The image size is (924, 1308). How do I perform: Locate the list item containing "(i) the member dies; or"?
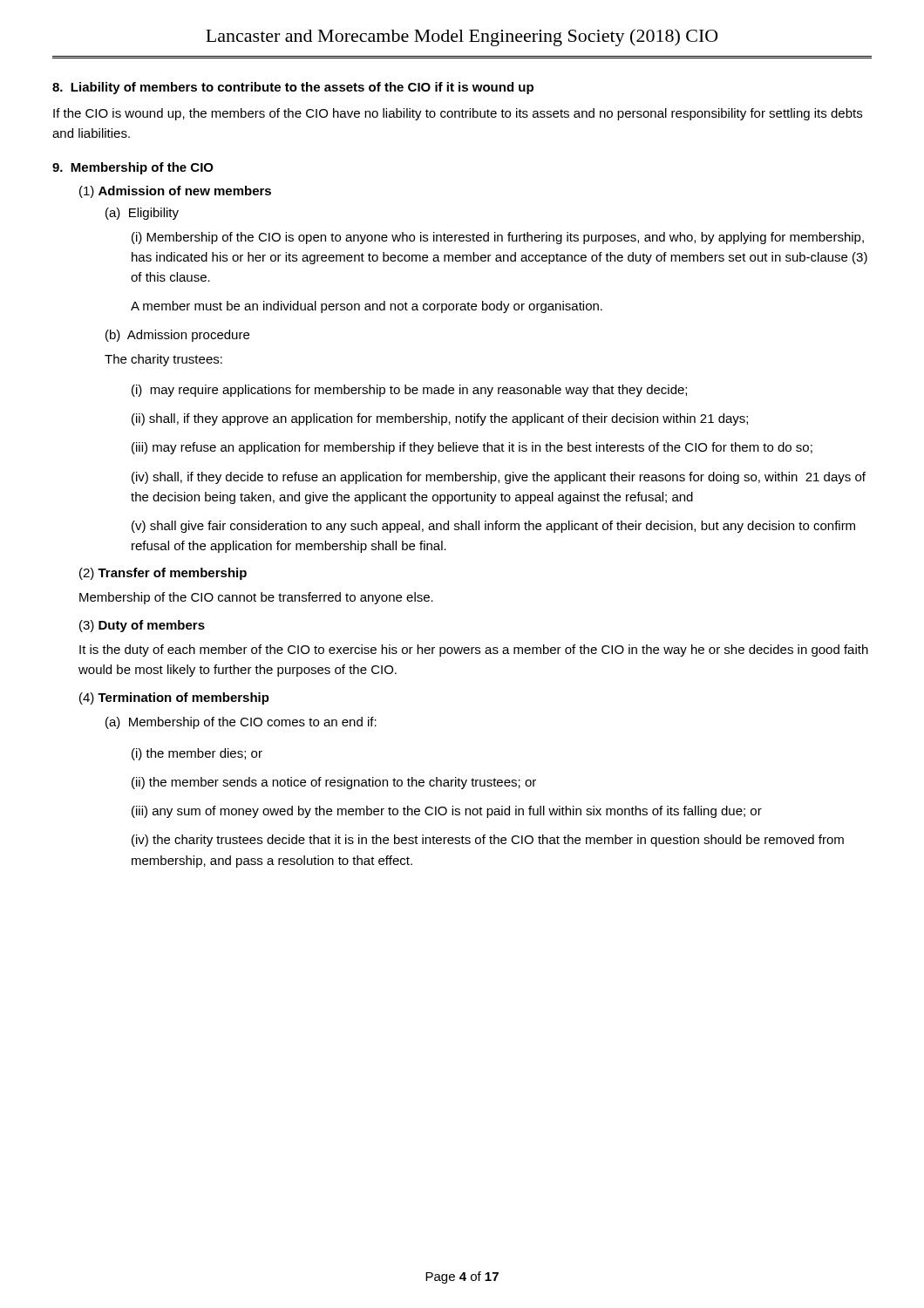pos(197,753)
